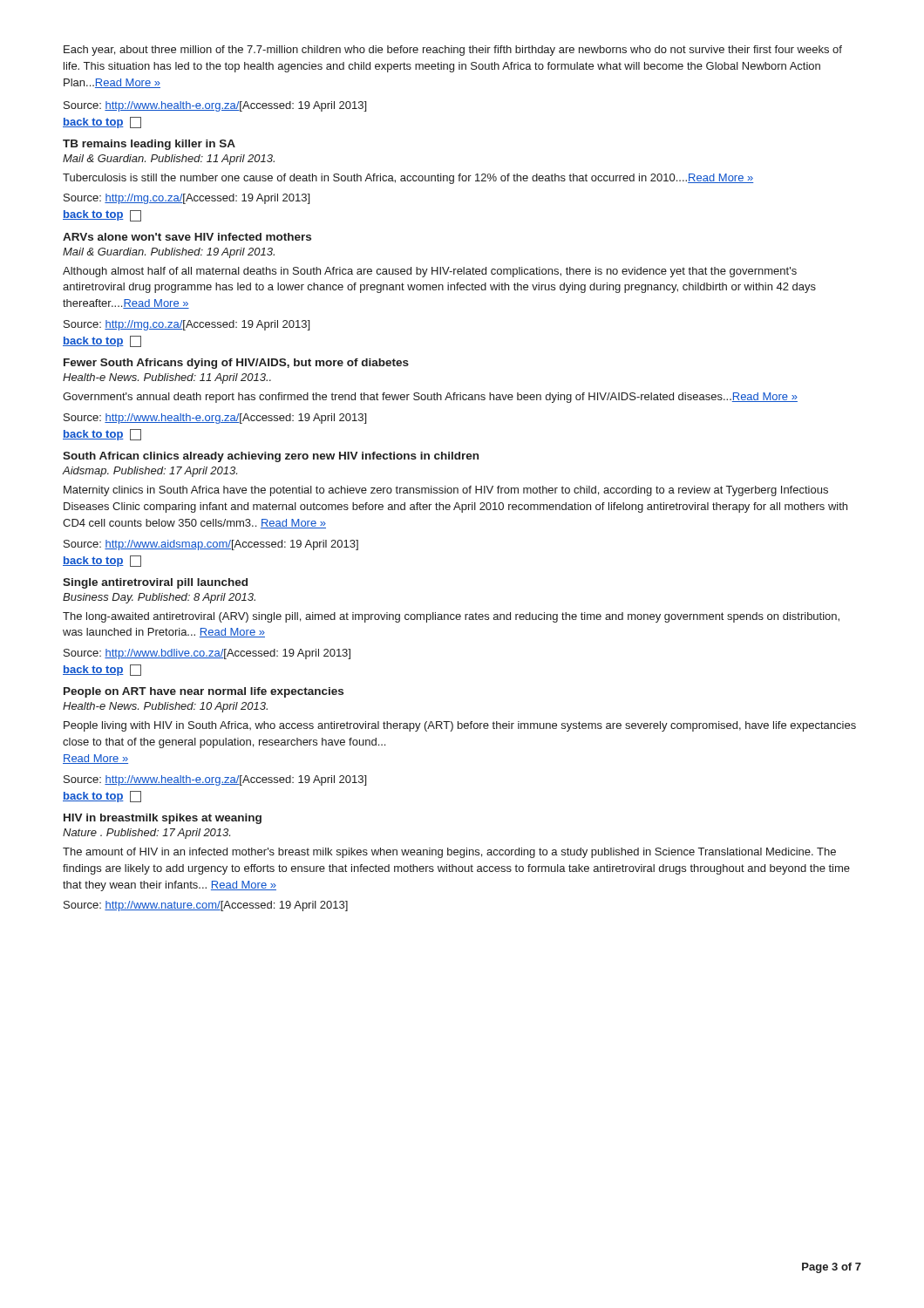Point to the block beginning "Nature . Published: 17 April"
This screenshot has height=1308, width=924.
pos(147,832)
